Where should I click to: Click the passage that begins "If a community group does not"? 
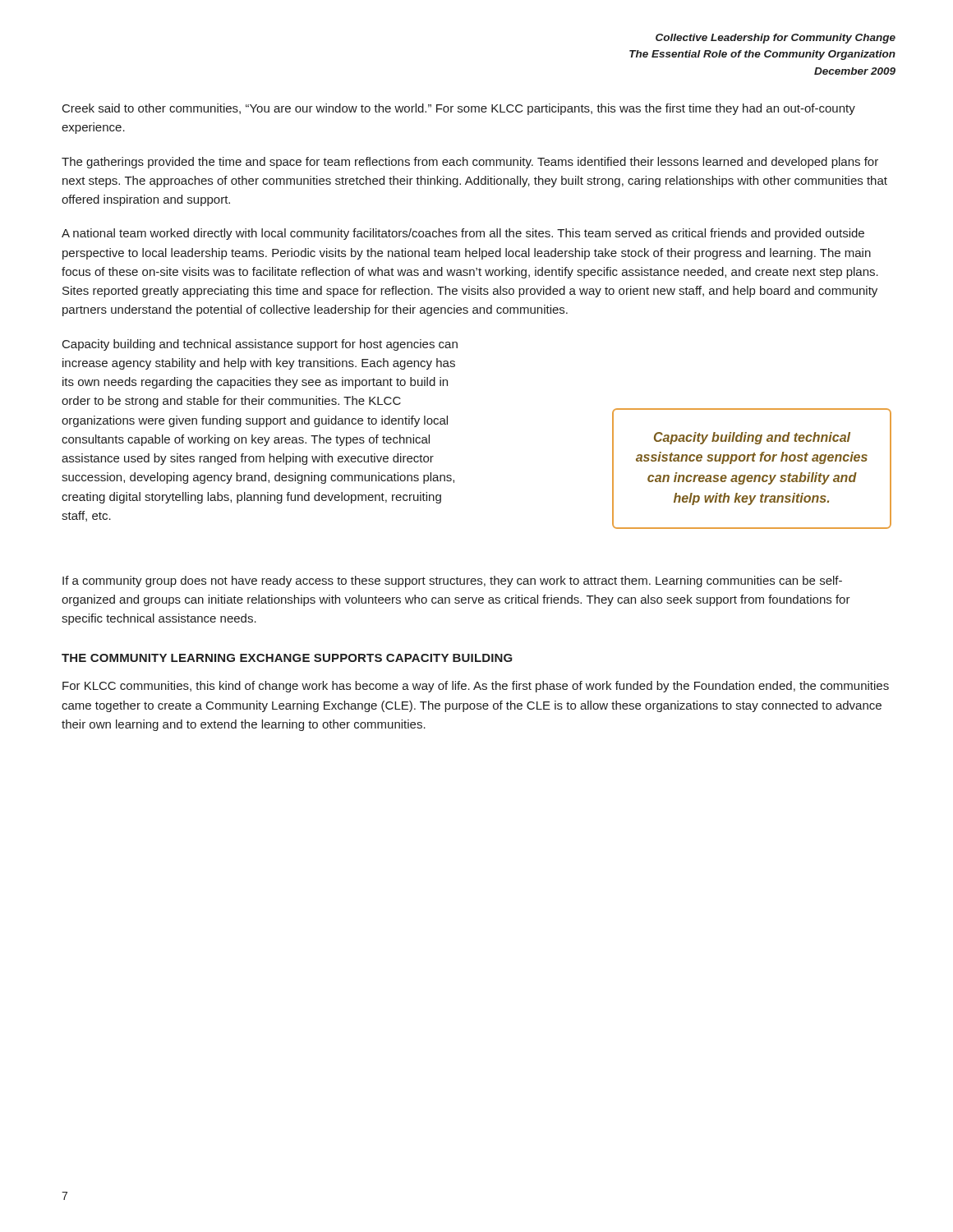click(x=456, y=599)
